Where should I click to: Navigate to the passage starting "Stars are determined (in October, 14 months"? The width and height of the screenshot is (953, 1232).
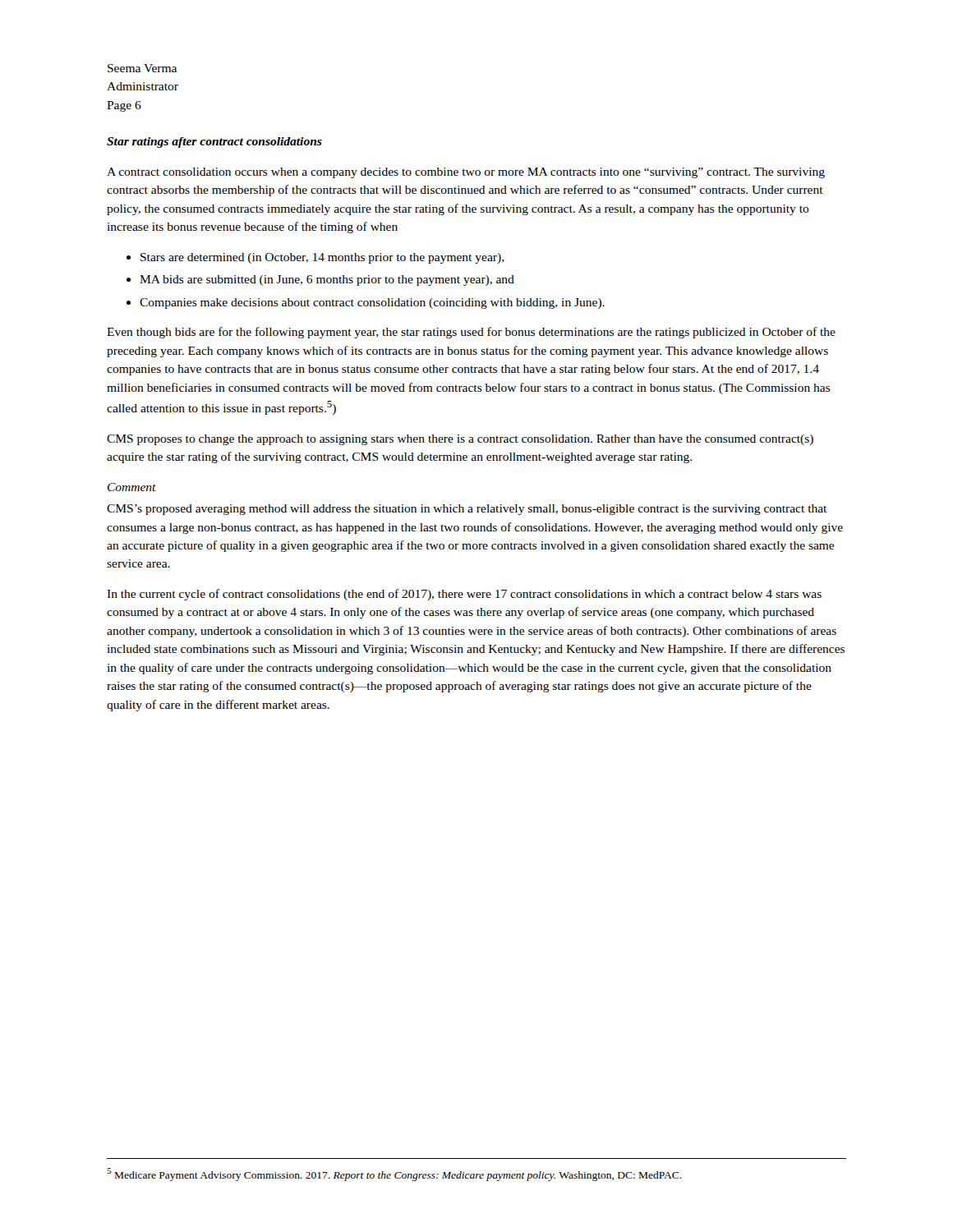[322, 256]
